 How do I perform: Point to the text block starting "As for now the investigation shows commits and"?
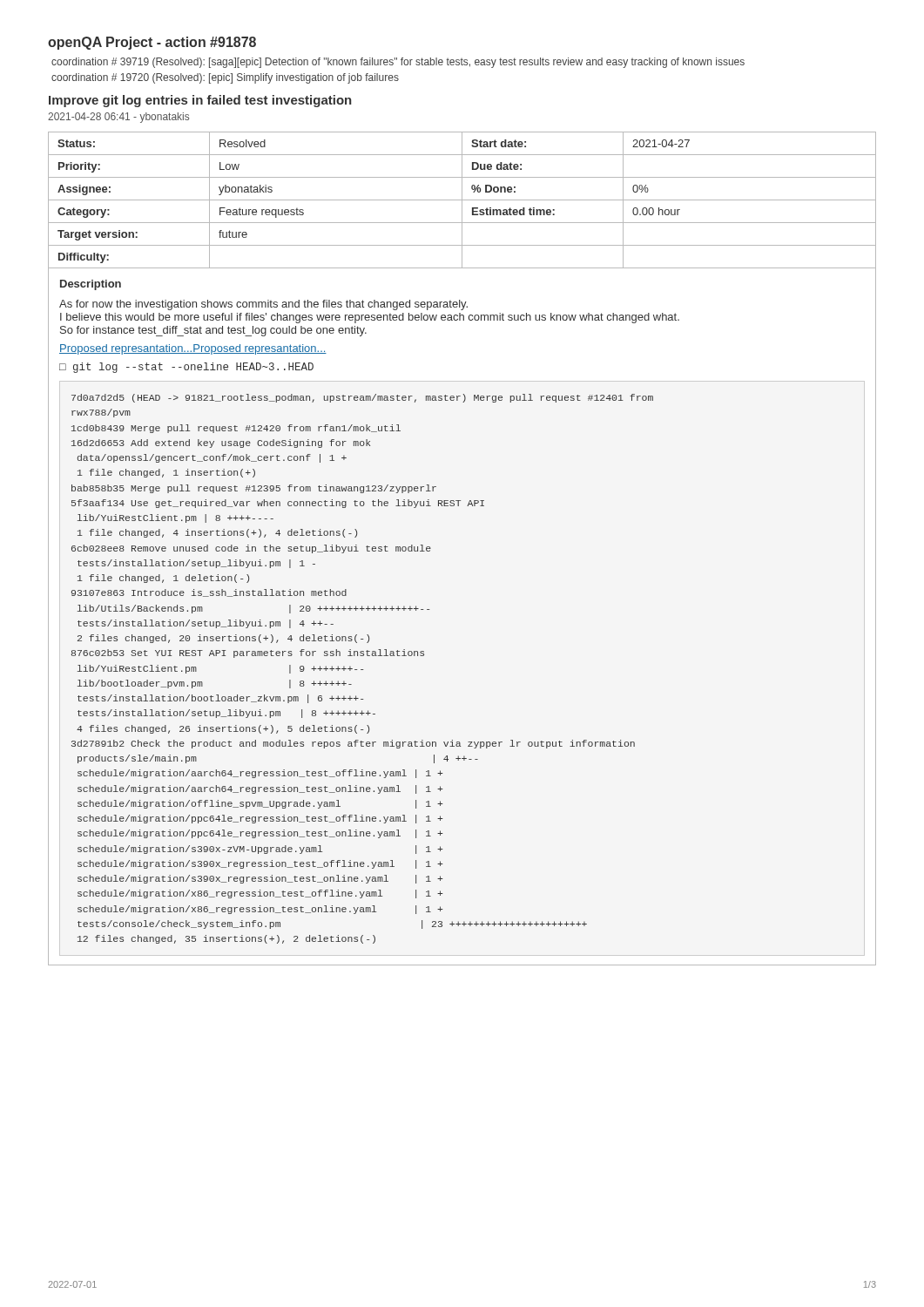pos(370,317)
